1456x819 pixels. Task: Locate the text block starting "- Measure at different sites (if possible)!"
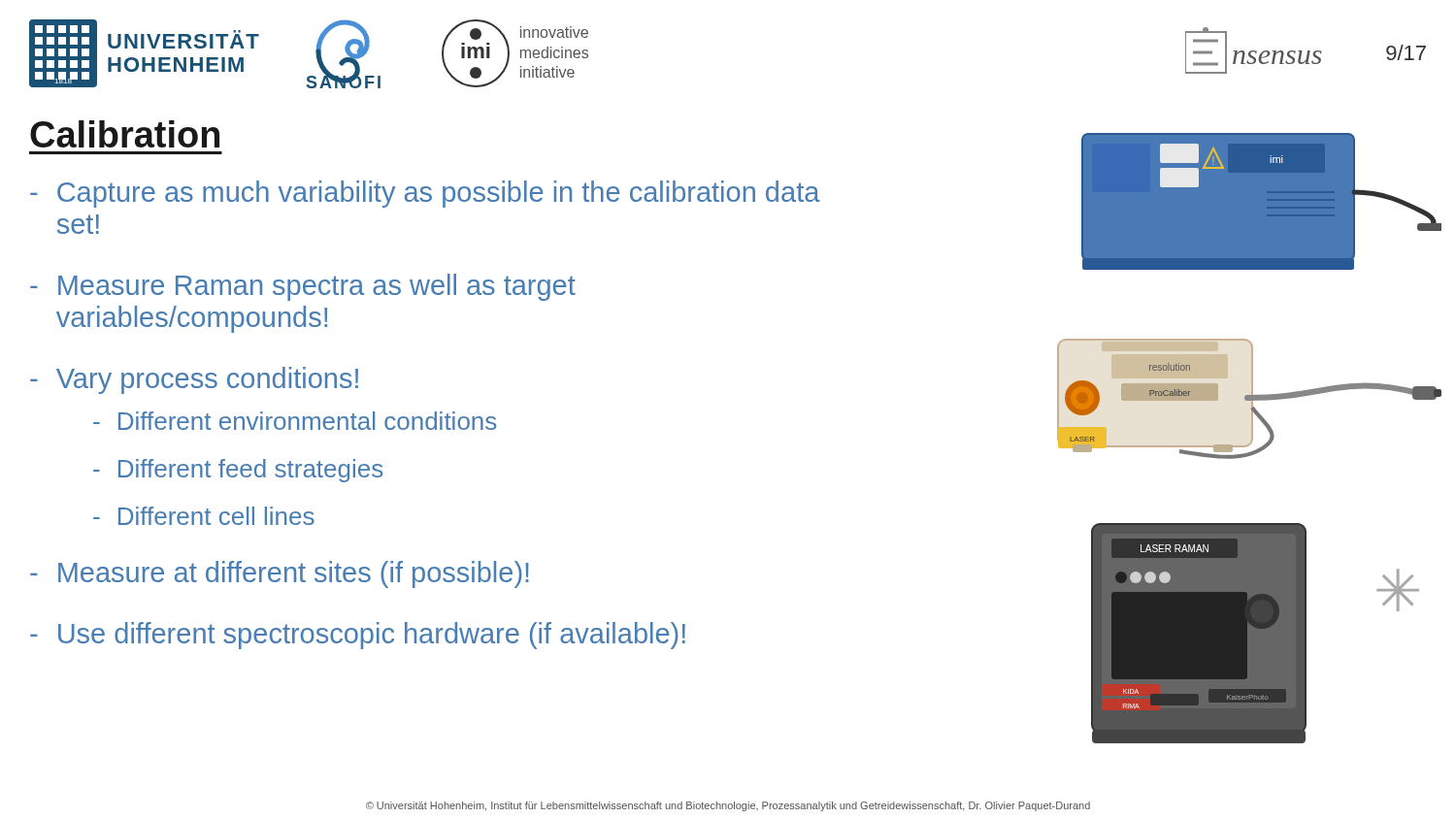(x=280, y=573)
